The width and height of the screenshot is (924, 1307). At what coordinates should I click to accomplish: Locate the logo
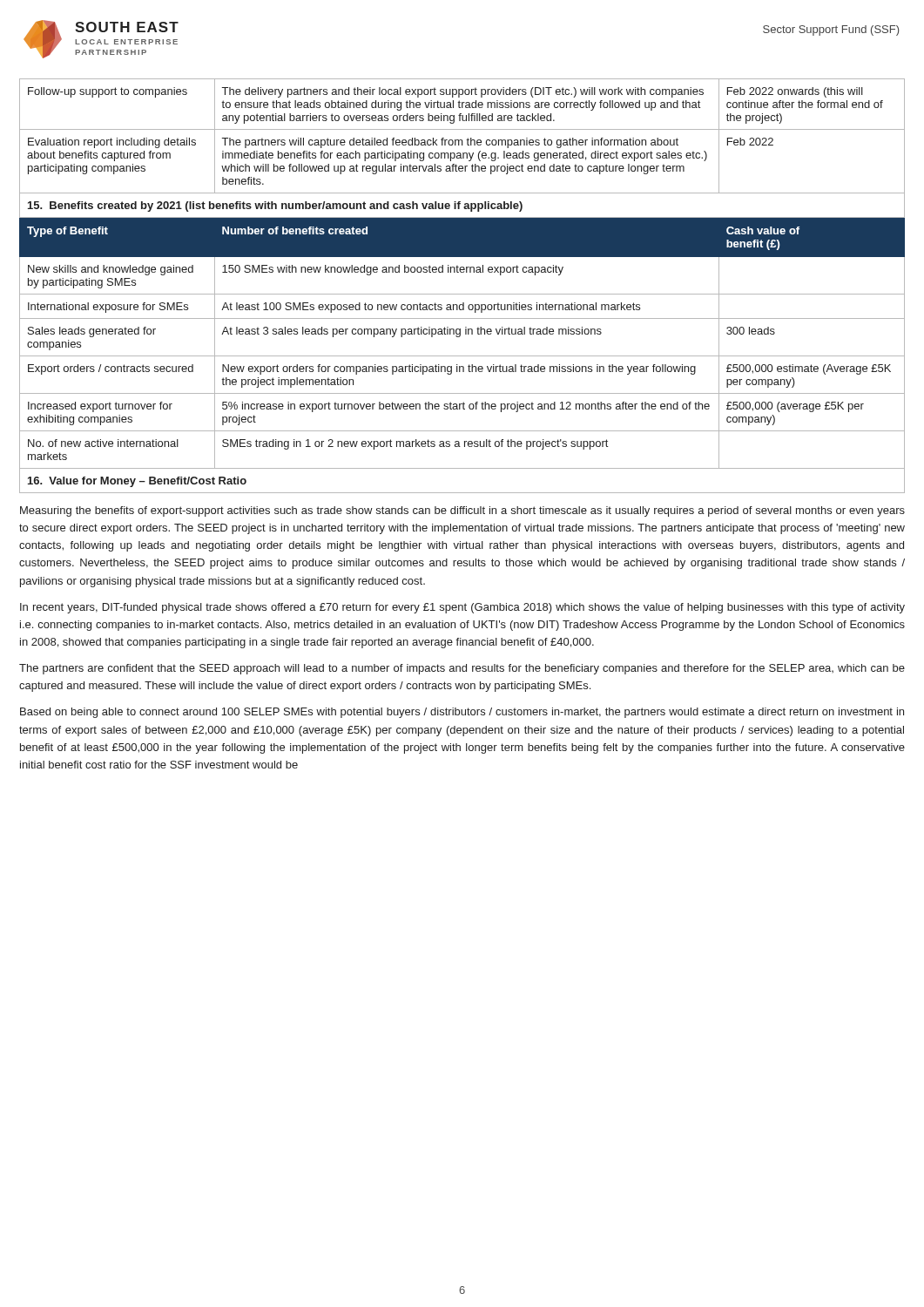coord(90,39)
